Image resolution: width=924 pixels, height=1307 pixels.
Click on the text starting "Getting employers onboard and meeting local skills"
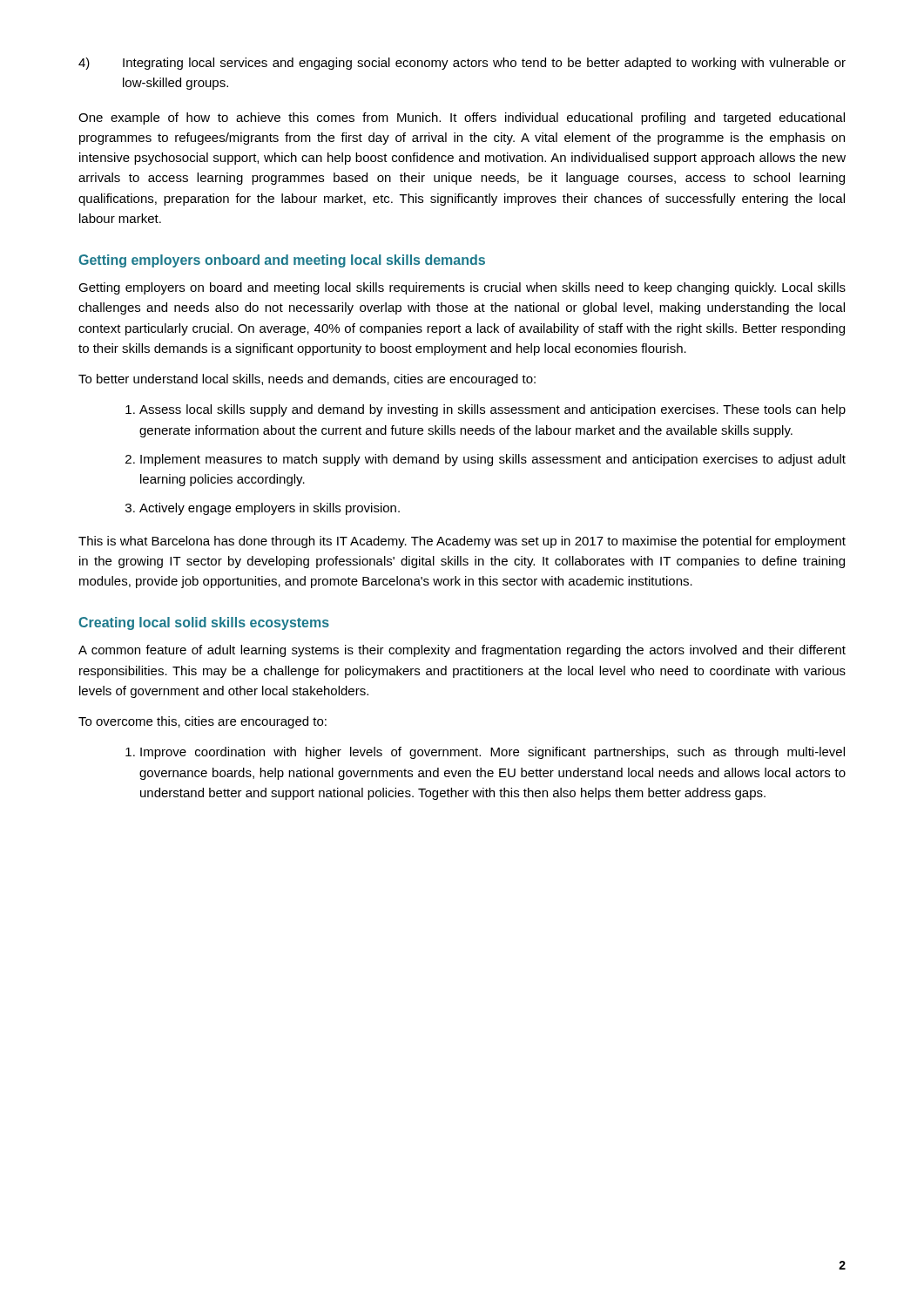[x=282, y=260]
